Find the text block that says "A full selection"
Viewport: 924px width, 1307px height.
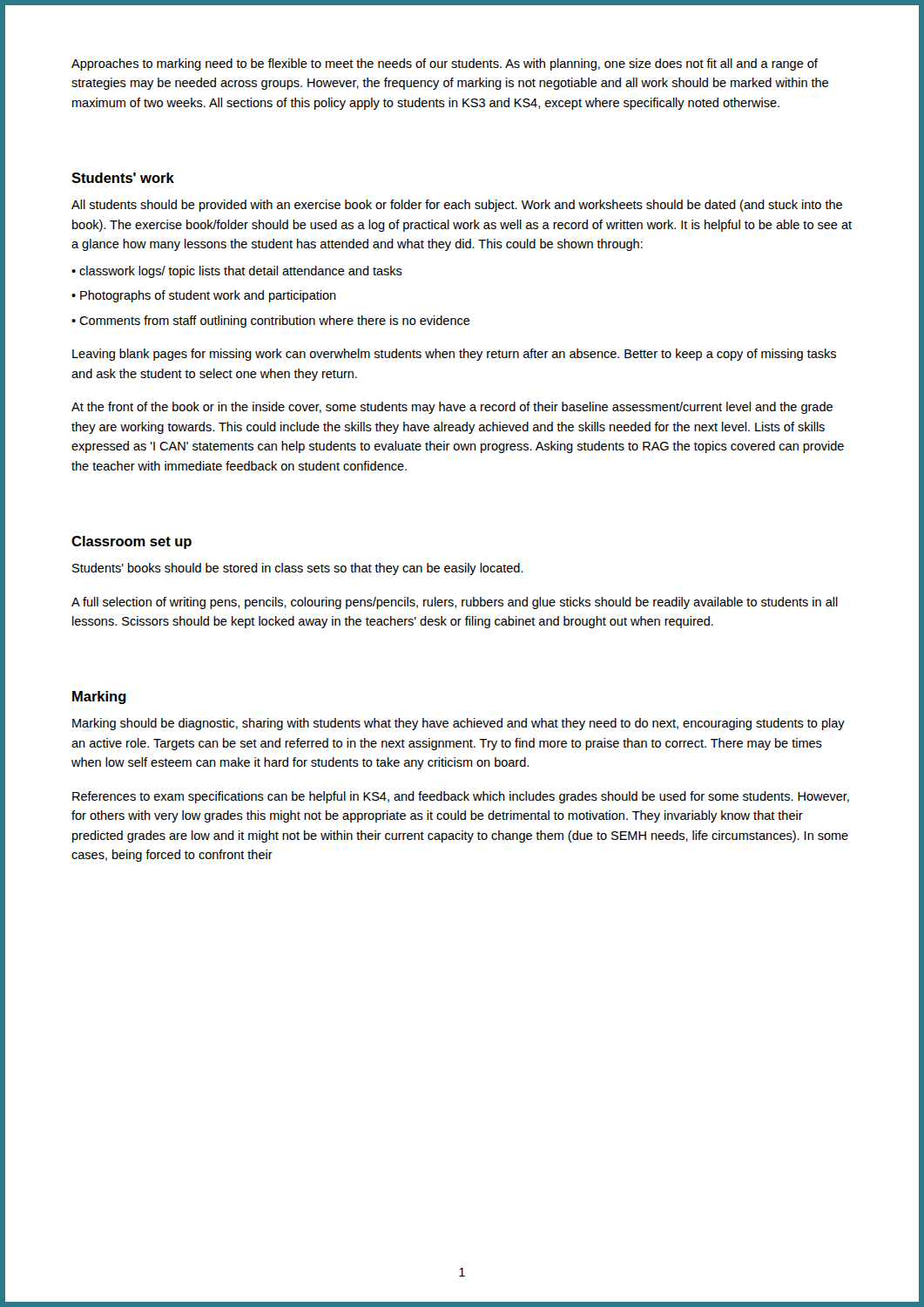(x=455, y=611)
